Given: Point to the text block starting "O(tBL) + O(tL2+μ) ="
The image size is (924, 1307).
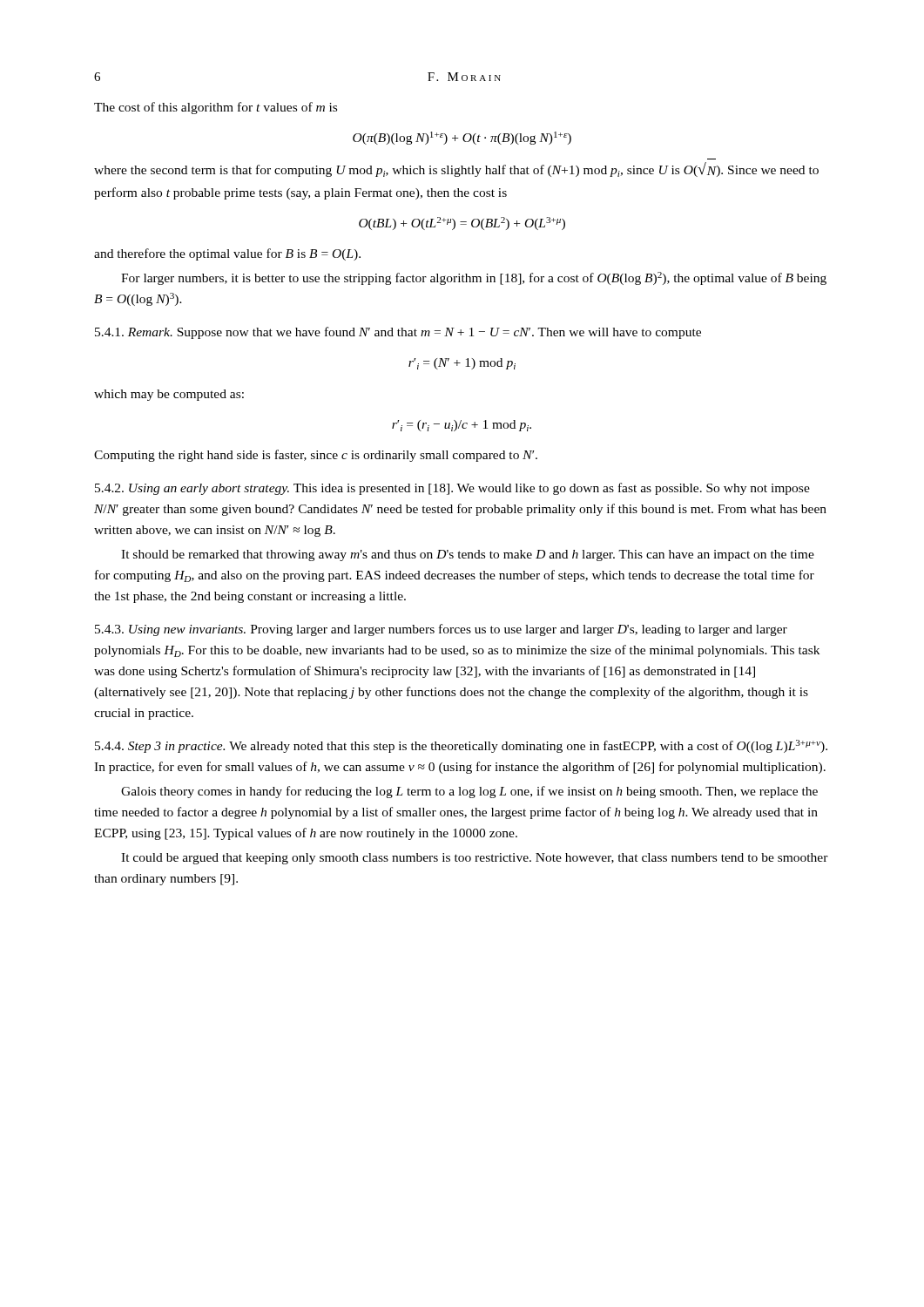Looking at the screenshot, I should [462, 222].
